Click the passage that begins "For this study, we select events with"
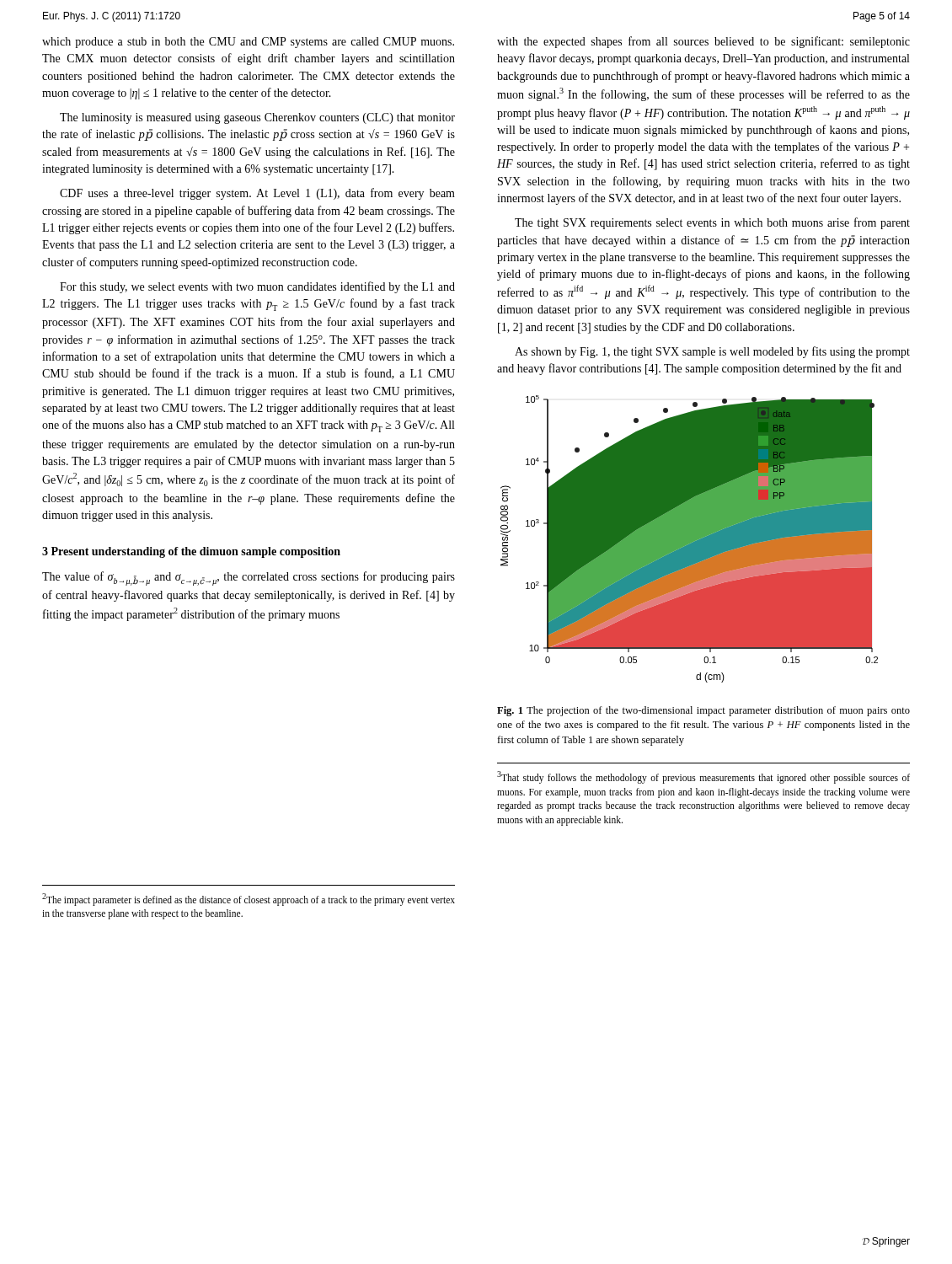 tap(249, 402)
